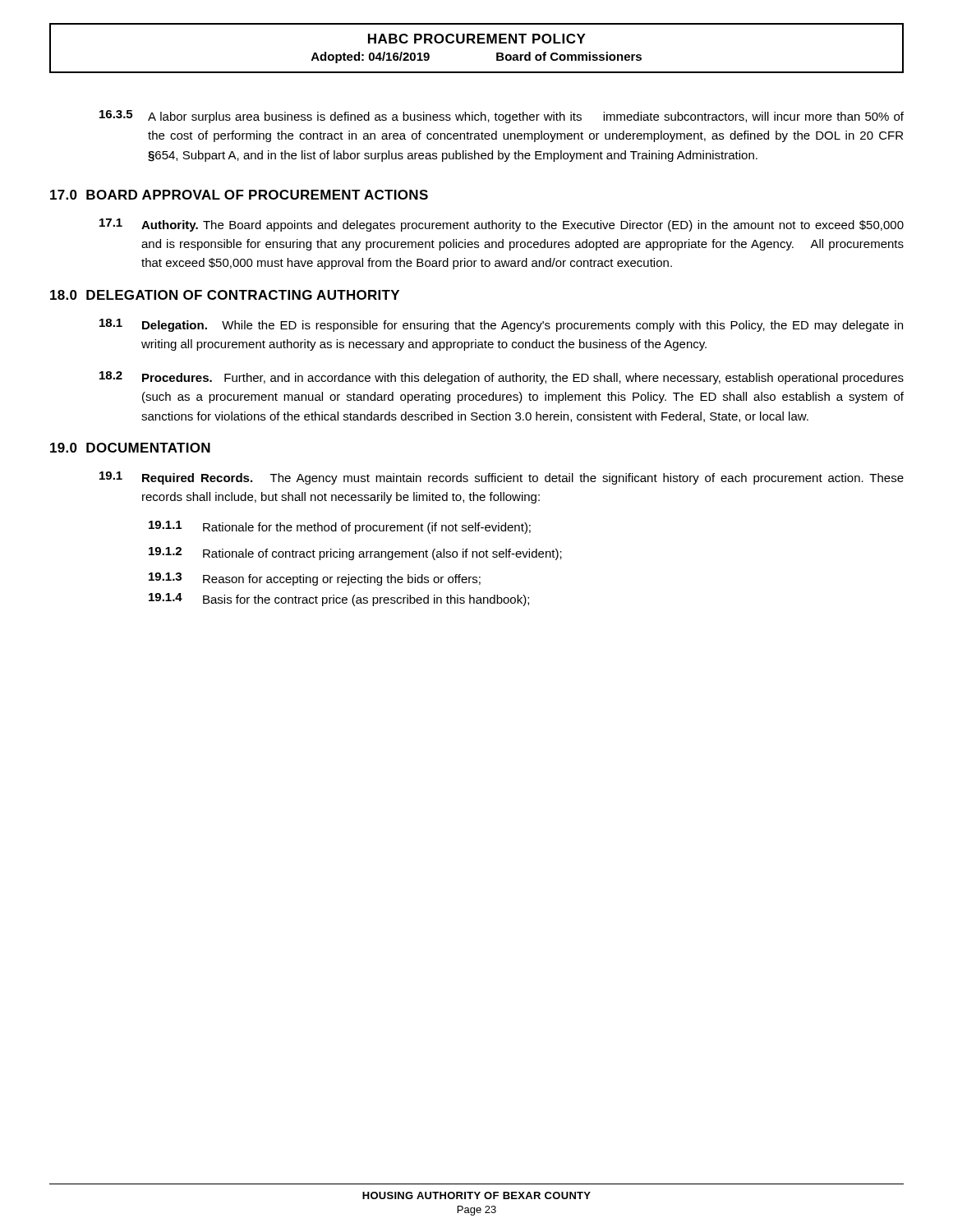Point to the text starting "19.0 DOCUMENTATION"
The image size is (953, 1232).
click(130, 448)
